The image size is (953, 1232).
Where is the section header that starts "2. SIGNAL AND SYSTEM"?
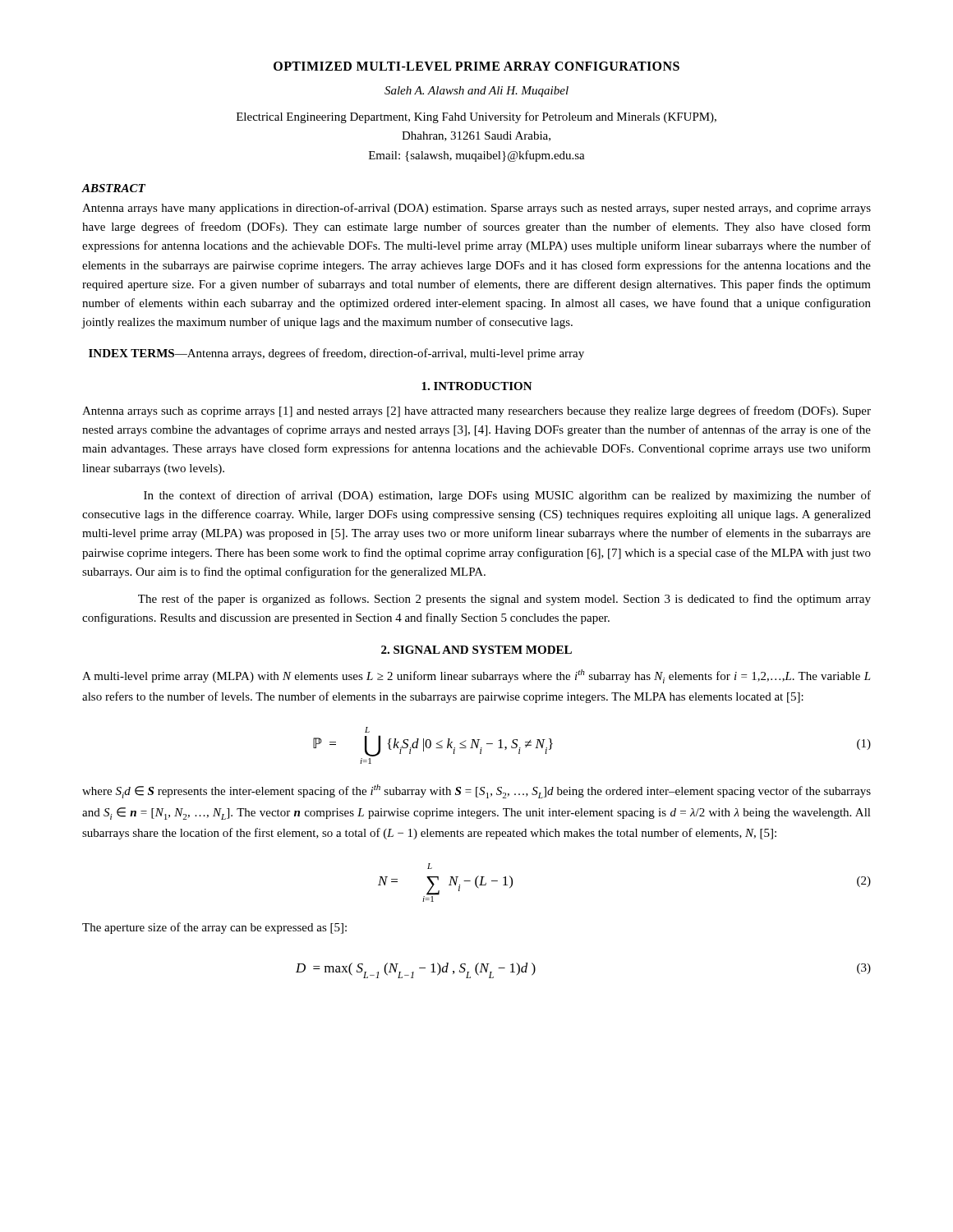476,649
